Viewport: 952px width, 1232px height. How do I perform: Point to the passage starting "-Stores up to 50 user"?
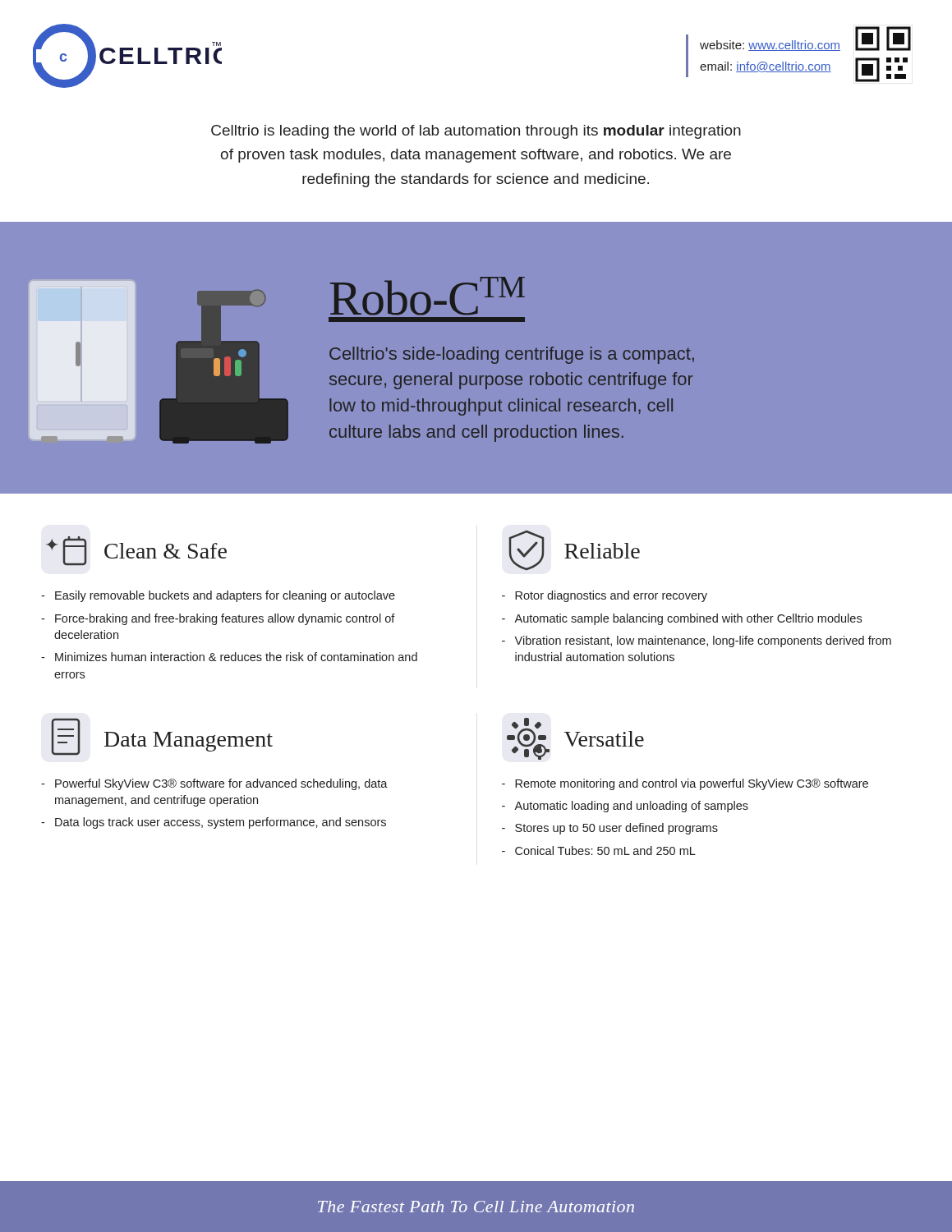point(610,828)
